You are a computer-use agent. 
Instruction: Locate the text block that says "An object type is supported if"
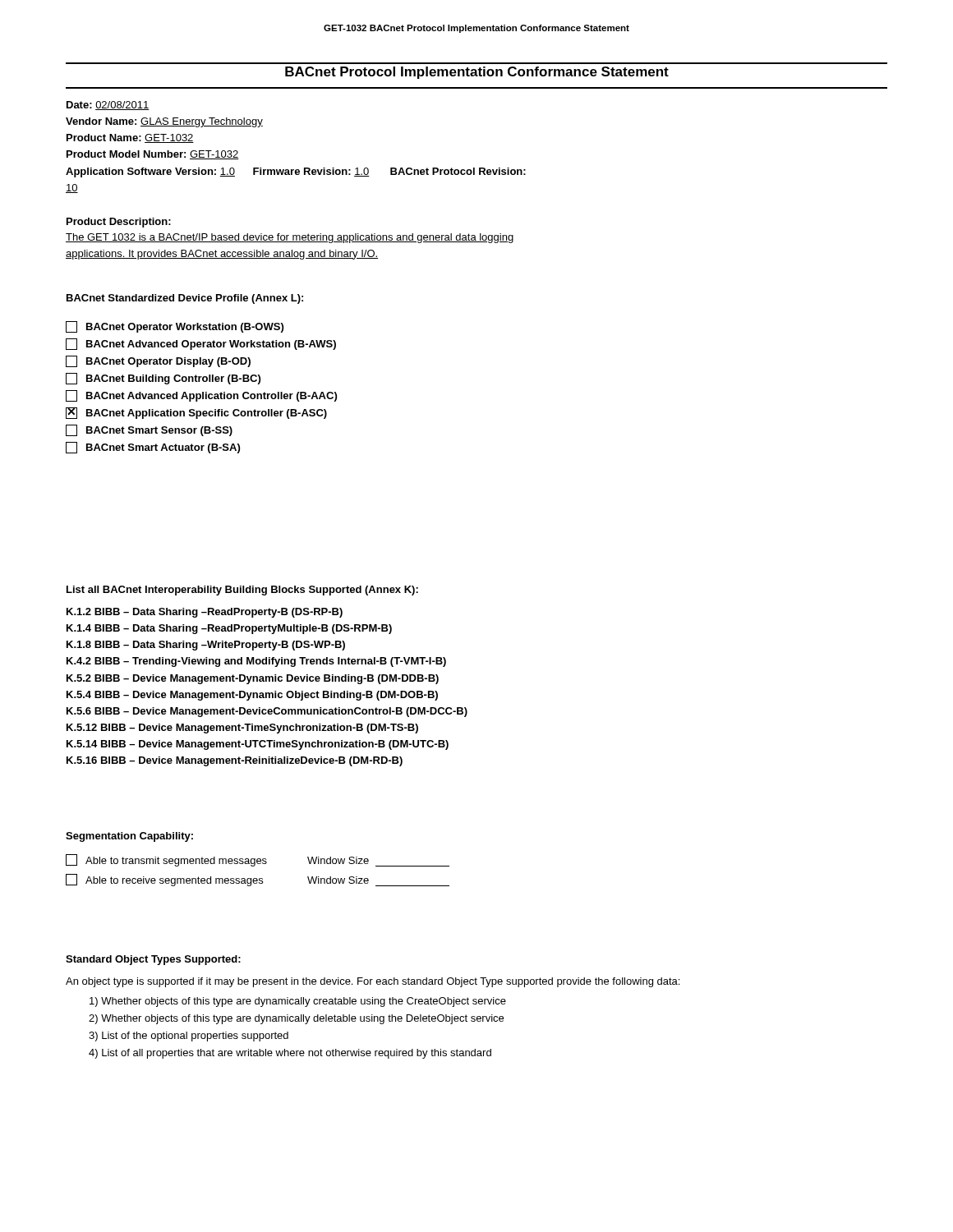373,981
